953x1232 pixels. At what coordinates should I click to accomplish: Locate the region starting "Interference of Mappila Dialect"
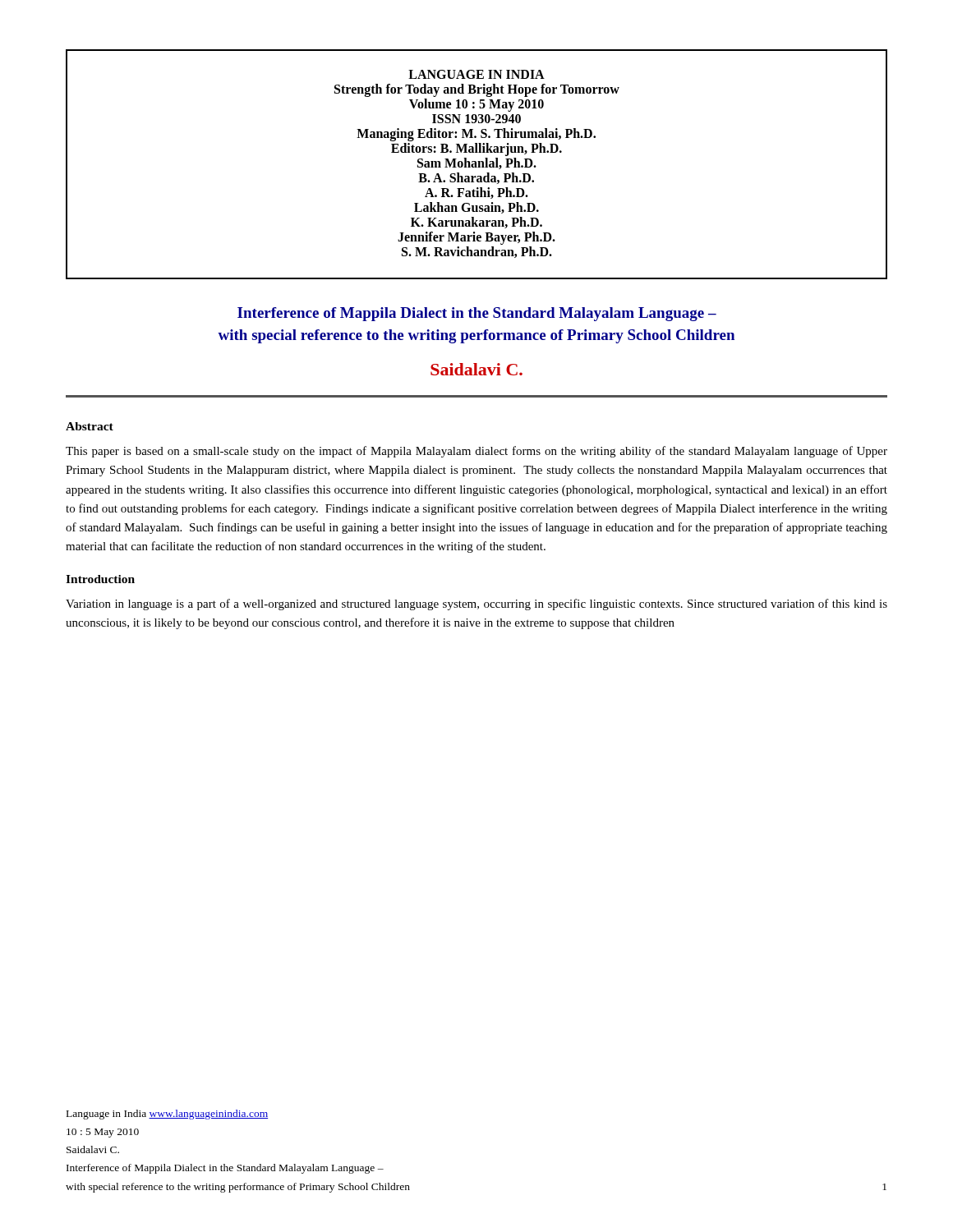(476, 323)
